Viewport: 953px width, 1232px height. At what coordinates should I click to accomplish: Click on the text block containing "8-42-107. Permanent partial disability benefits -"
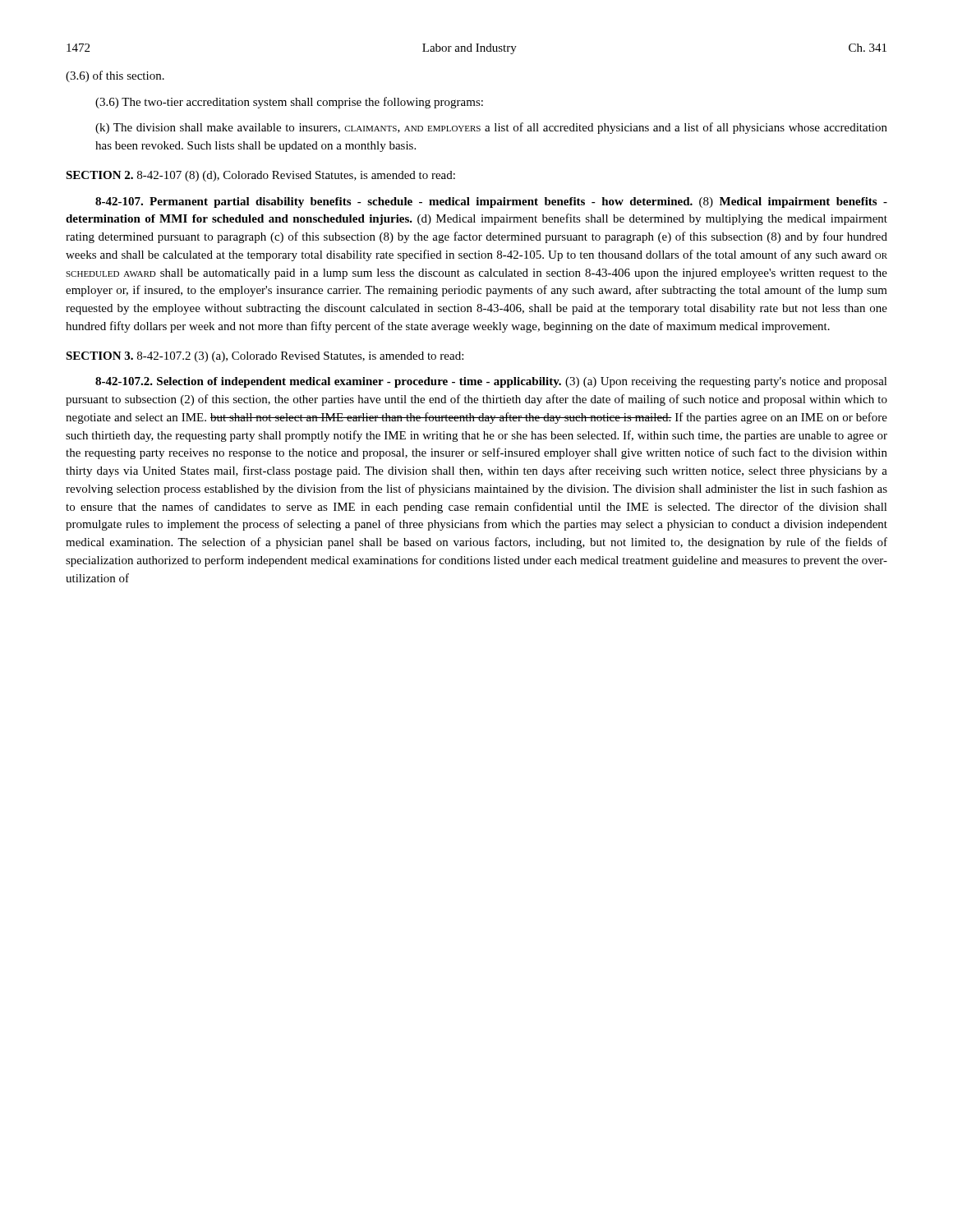476,264
